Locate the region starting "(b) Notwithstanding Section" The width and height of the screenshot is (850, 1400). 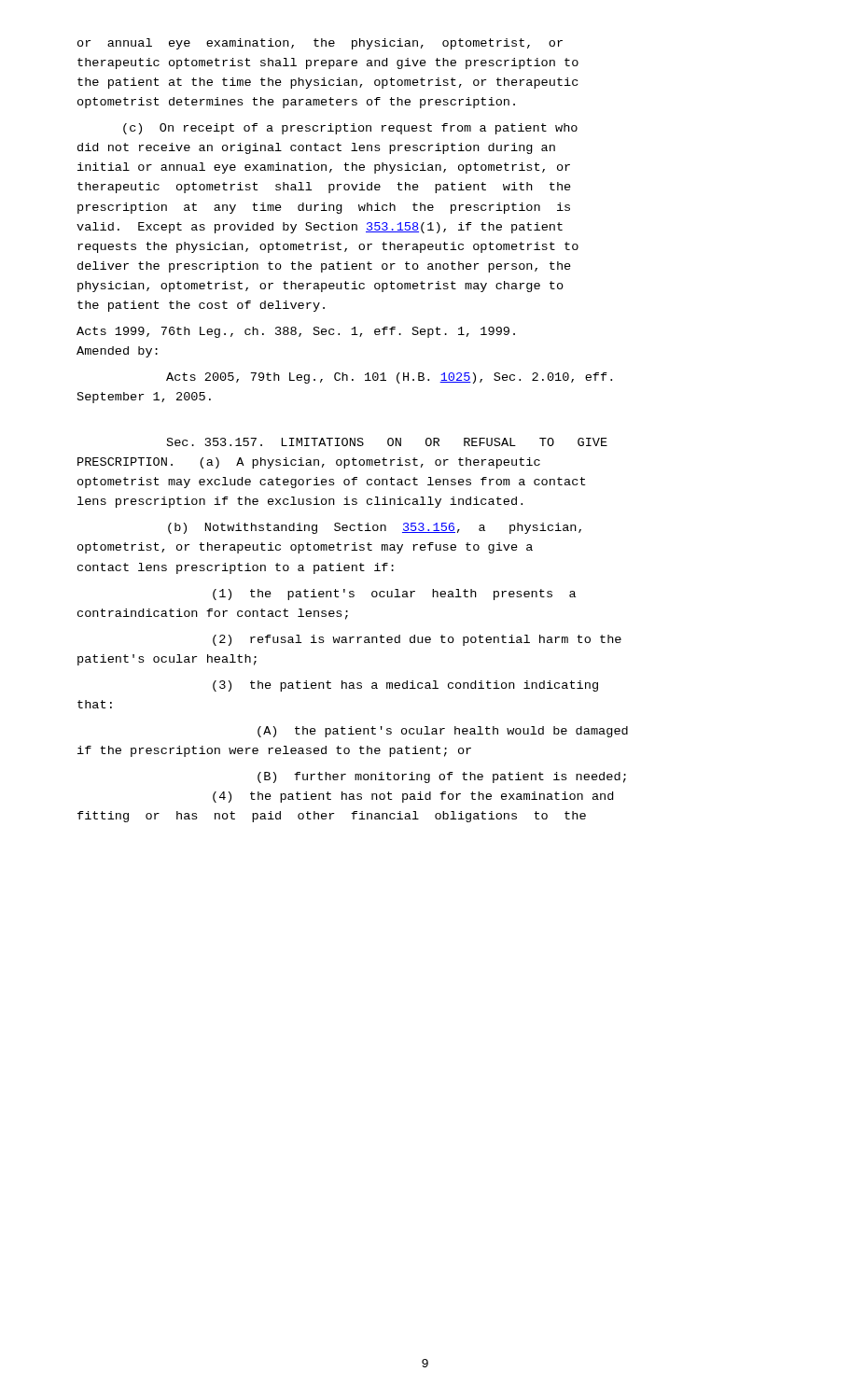pyautogui.click(x=425, y=548)
